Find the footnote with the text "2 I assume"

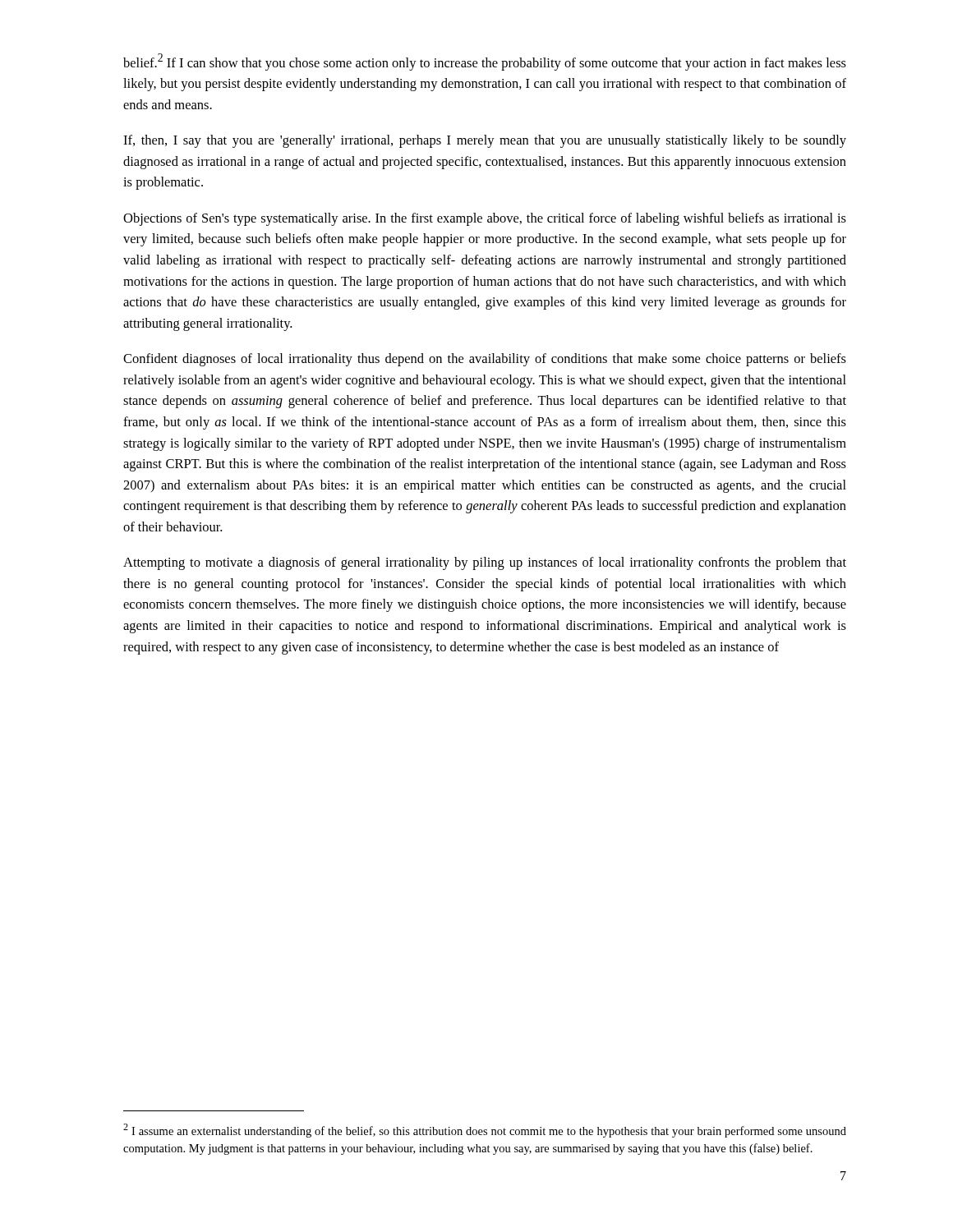tap(485, 1138)
